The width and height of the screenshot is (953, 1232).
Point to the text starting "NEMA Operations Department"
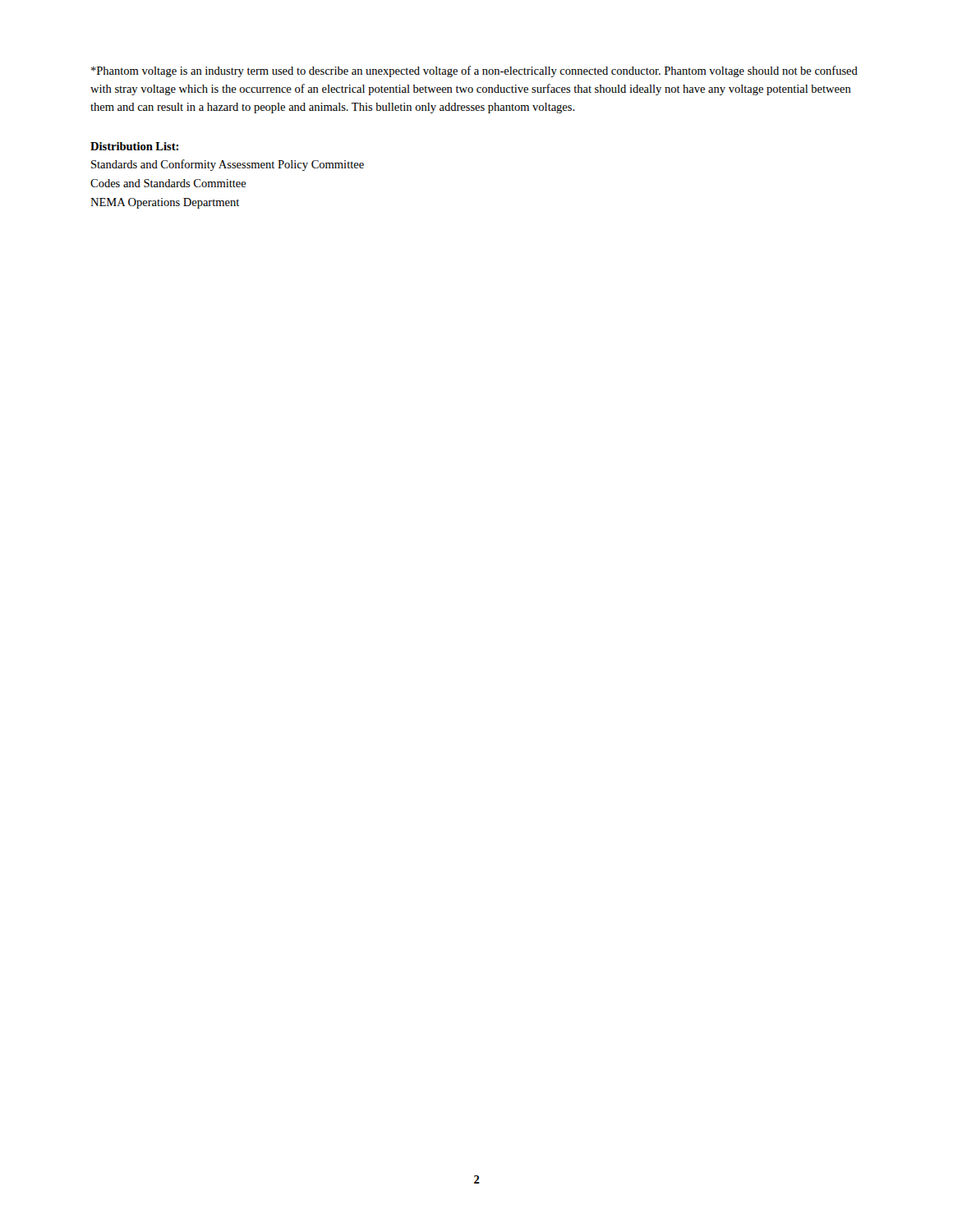coord(165,203)
